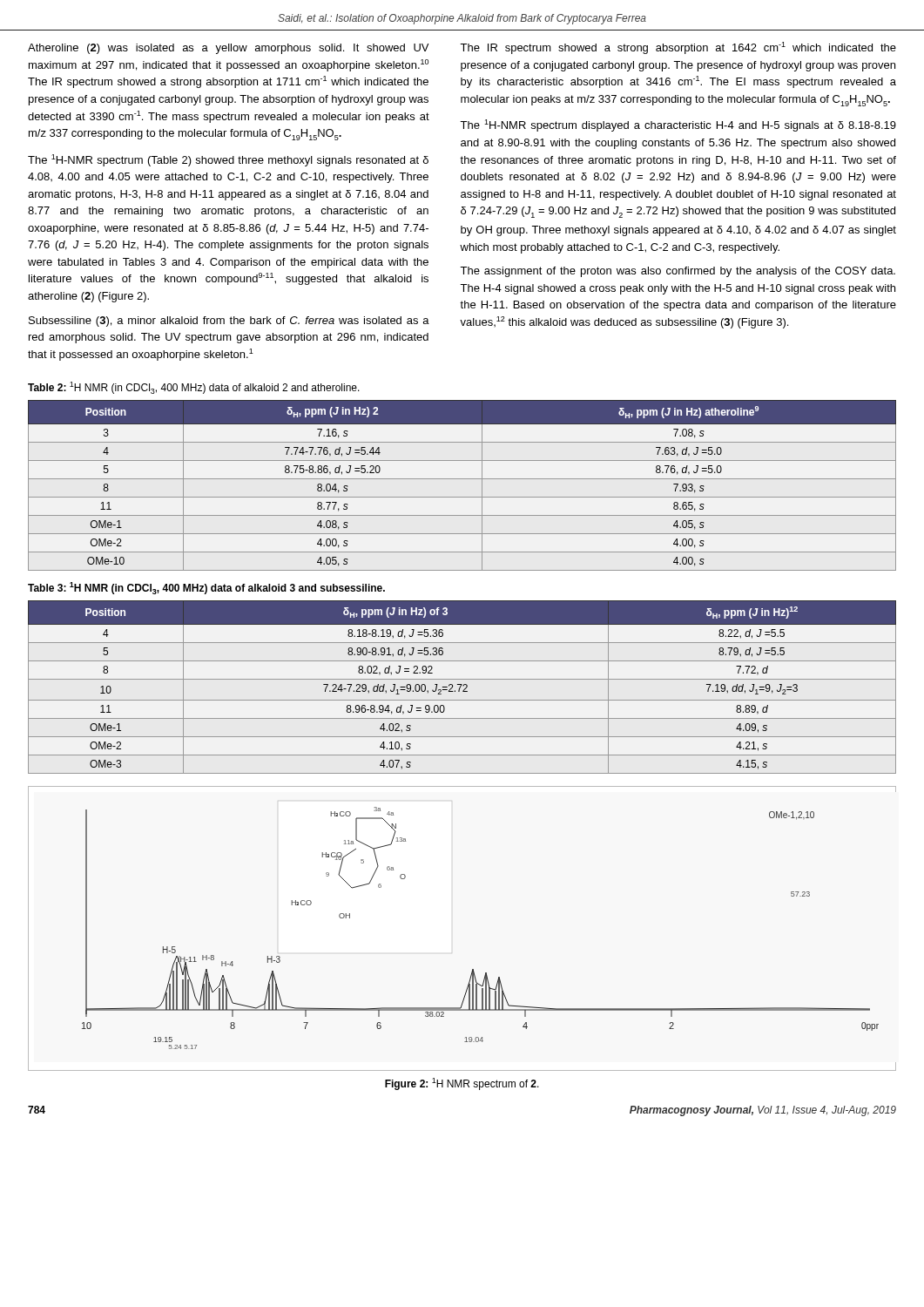
Task: Find the text block starting "The 1H-NMR spectrum (Table 2) showed three methoxyl"
Action: (228, 228)
